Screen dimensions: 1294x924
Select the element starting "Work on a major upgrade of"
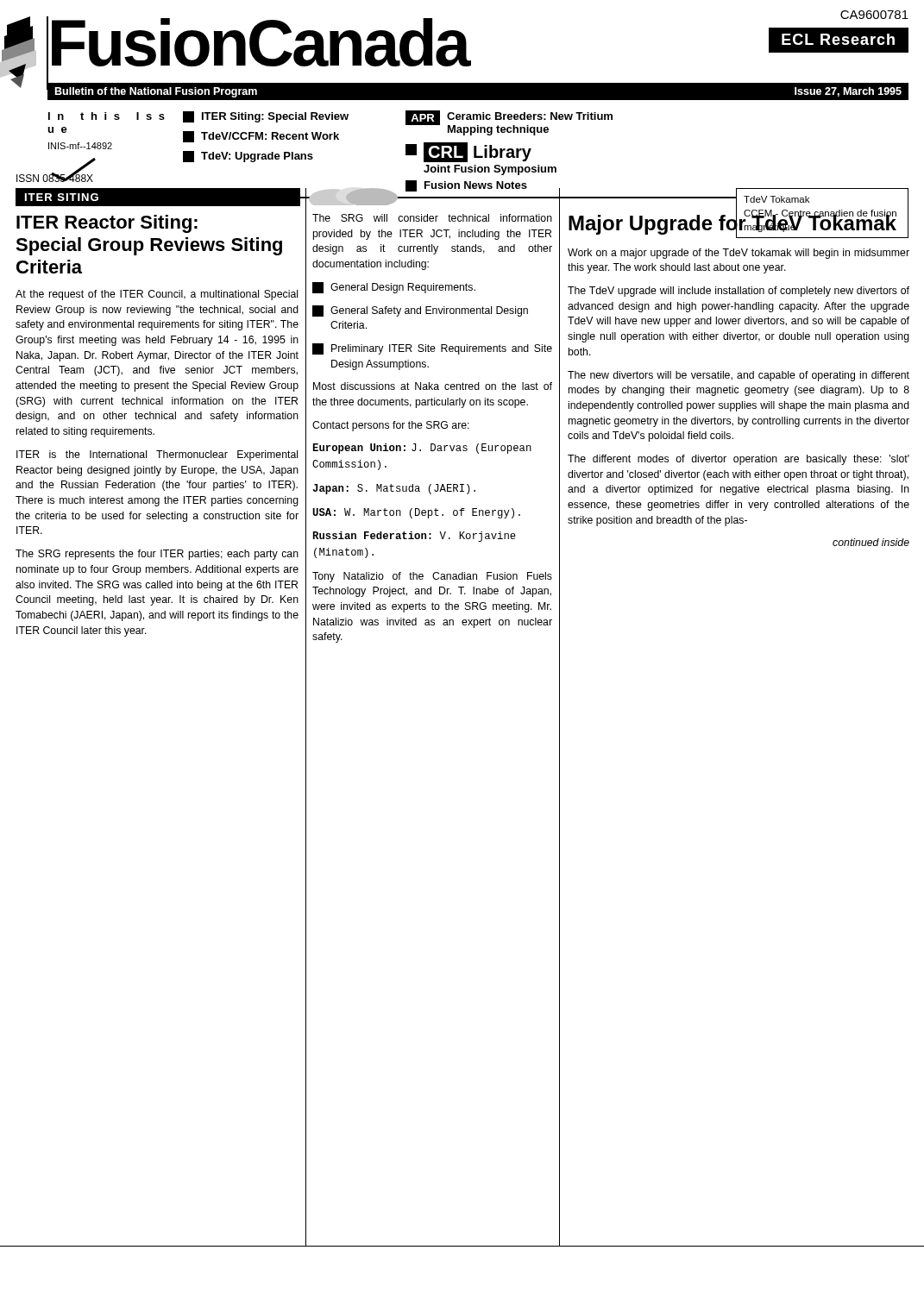[x=739, y=260]
